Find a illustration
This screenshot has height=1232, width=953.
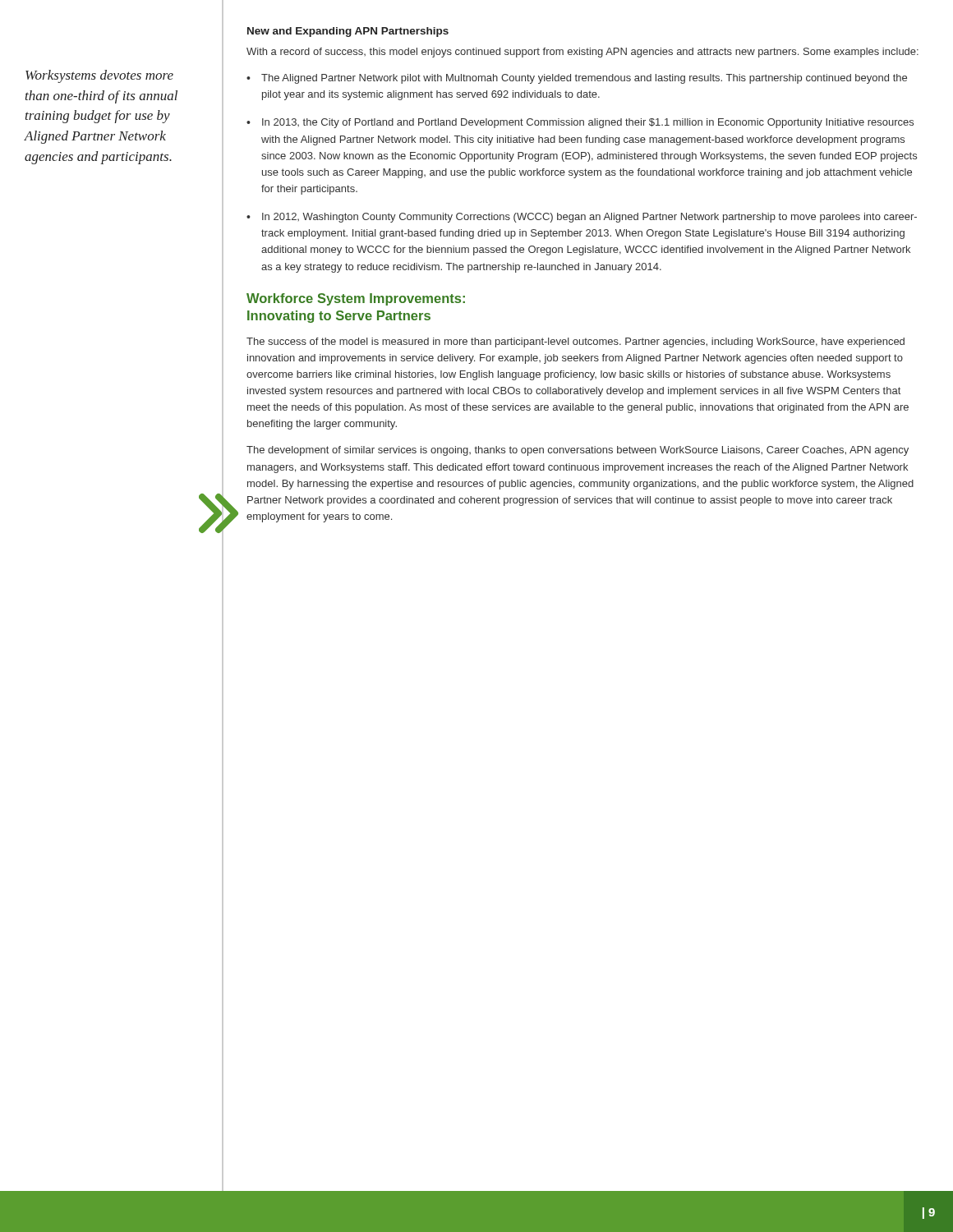223,513
